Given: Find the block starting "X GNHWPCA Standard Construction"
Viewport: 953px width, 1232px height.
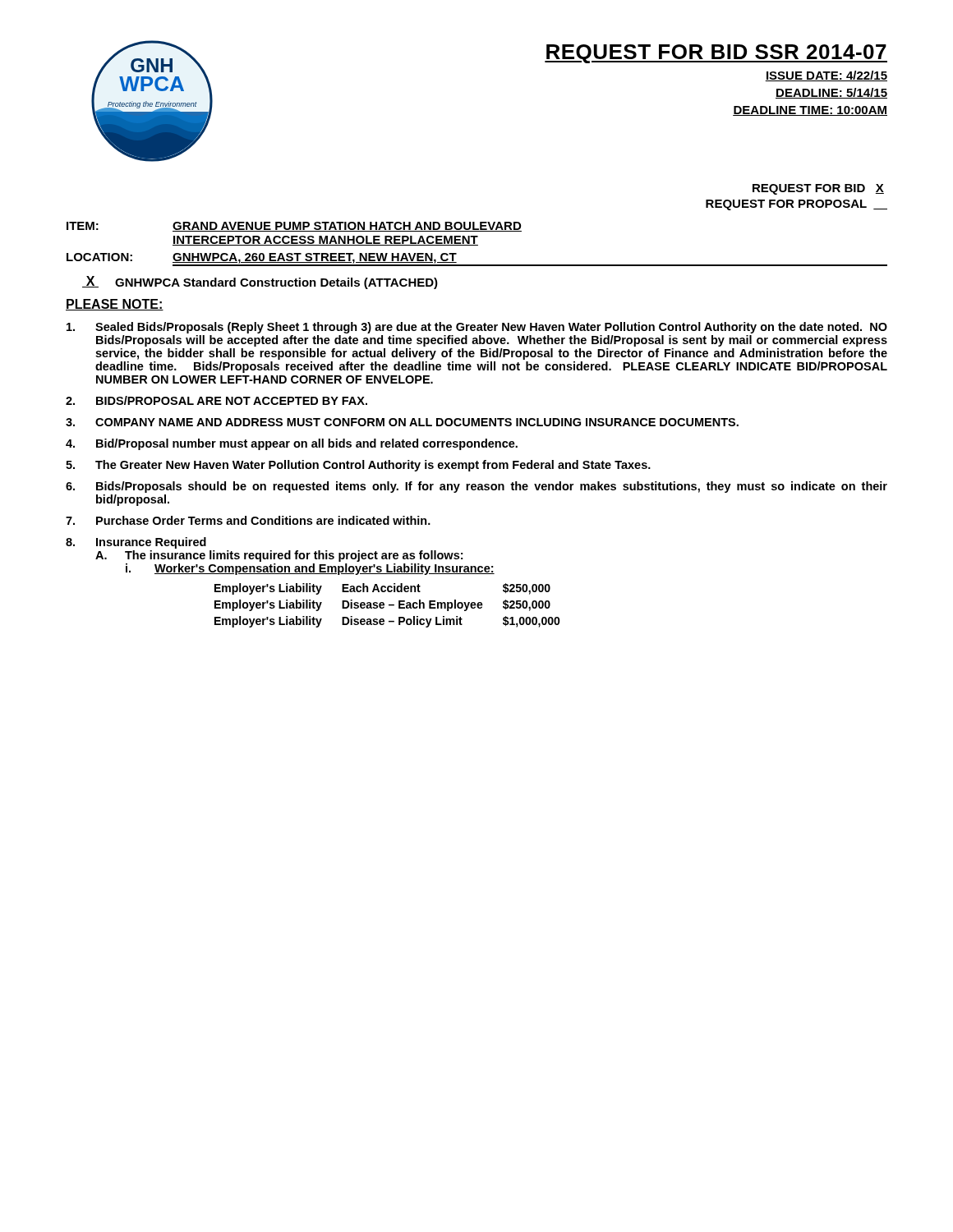Looking at the screenshot, I should (252, 282).
